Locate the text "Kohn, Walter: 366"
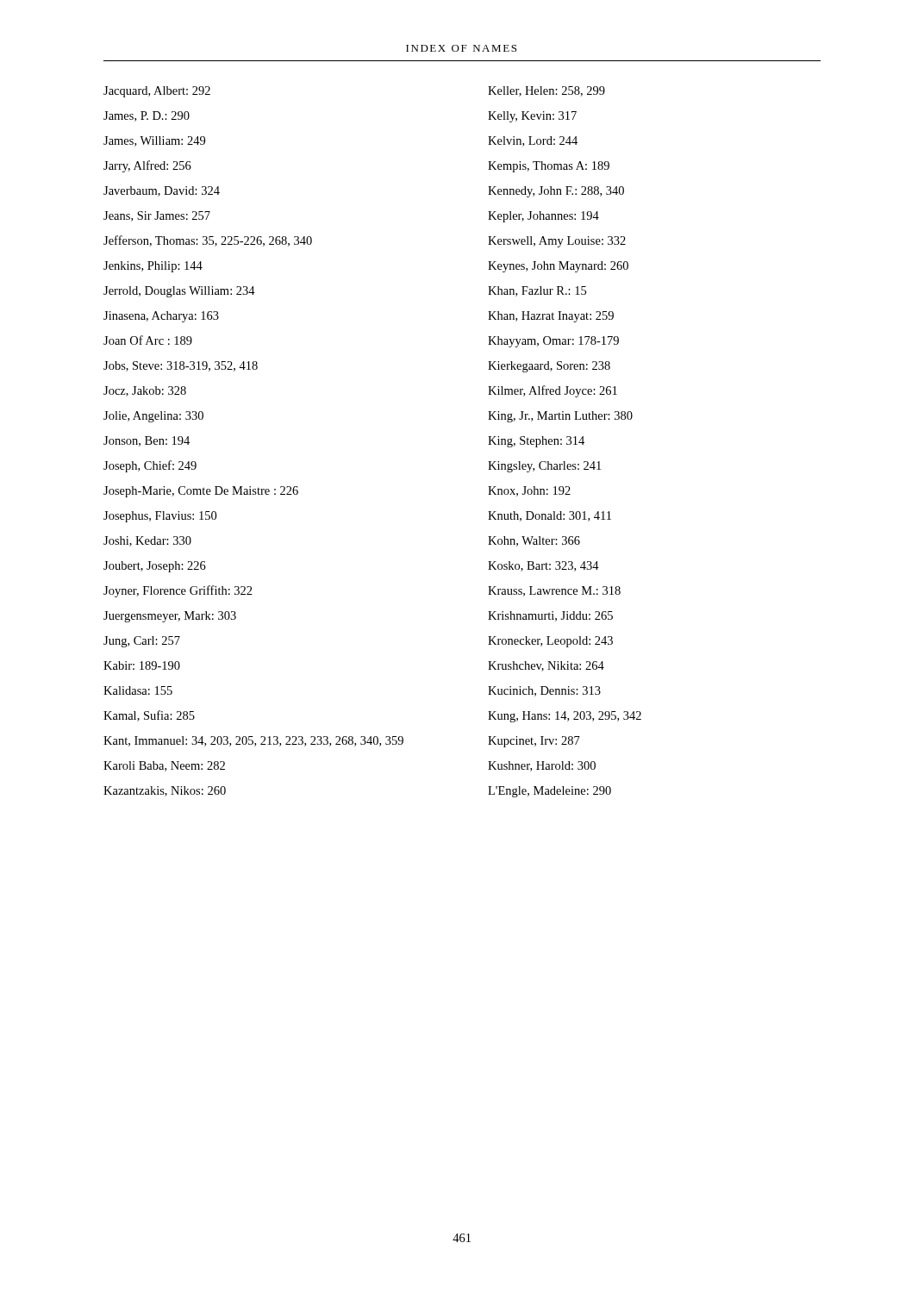The image size is (924, 1293). click(x=534, y=541)
